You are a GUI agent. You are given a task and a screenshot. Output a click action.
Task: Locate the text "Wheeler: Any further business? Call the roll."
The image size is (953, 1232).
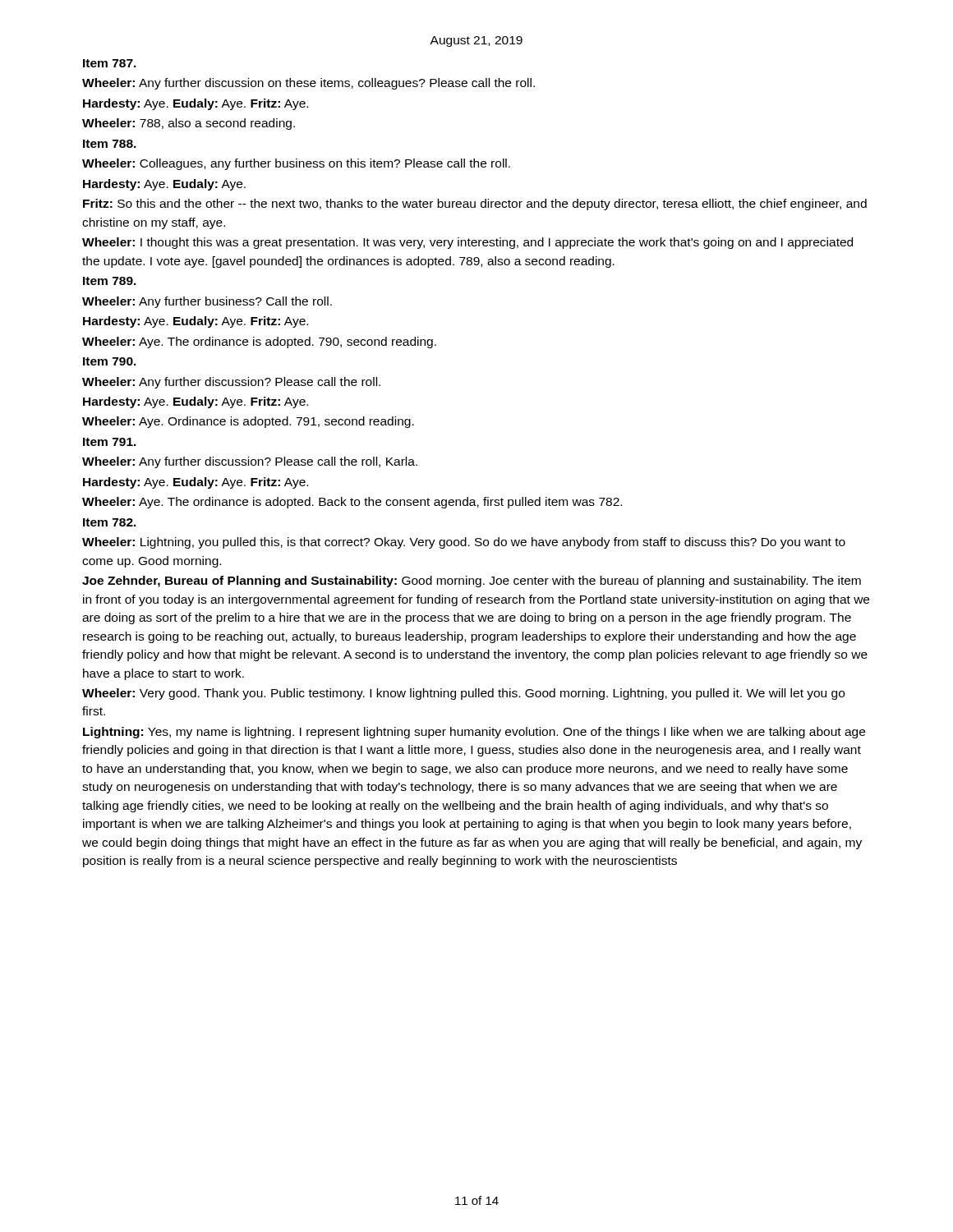click(207, 301)
